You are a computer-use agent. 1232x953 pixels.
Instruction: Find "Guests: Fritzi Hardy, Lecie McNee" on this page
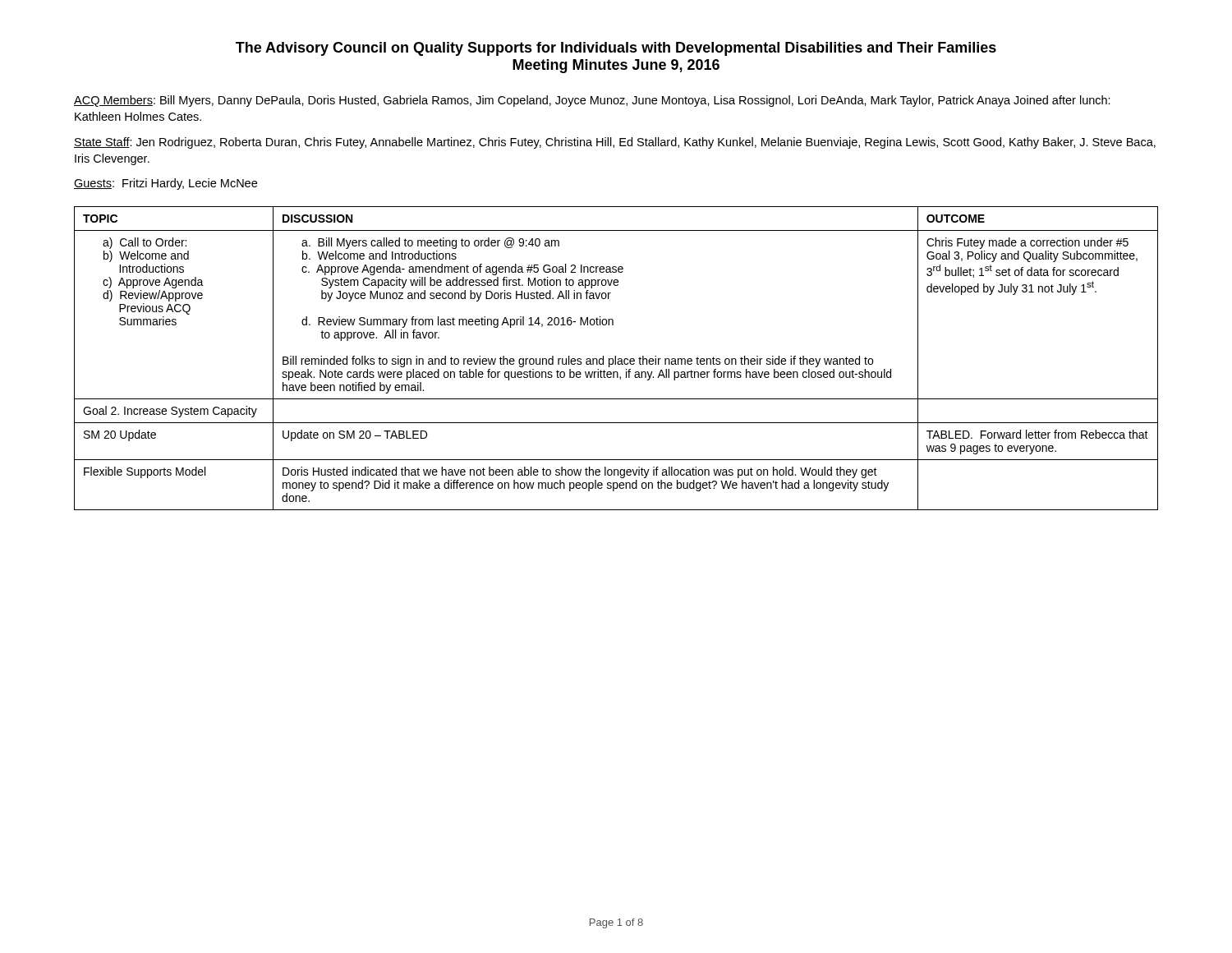pos(166,183)
